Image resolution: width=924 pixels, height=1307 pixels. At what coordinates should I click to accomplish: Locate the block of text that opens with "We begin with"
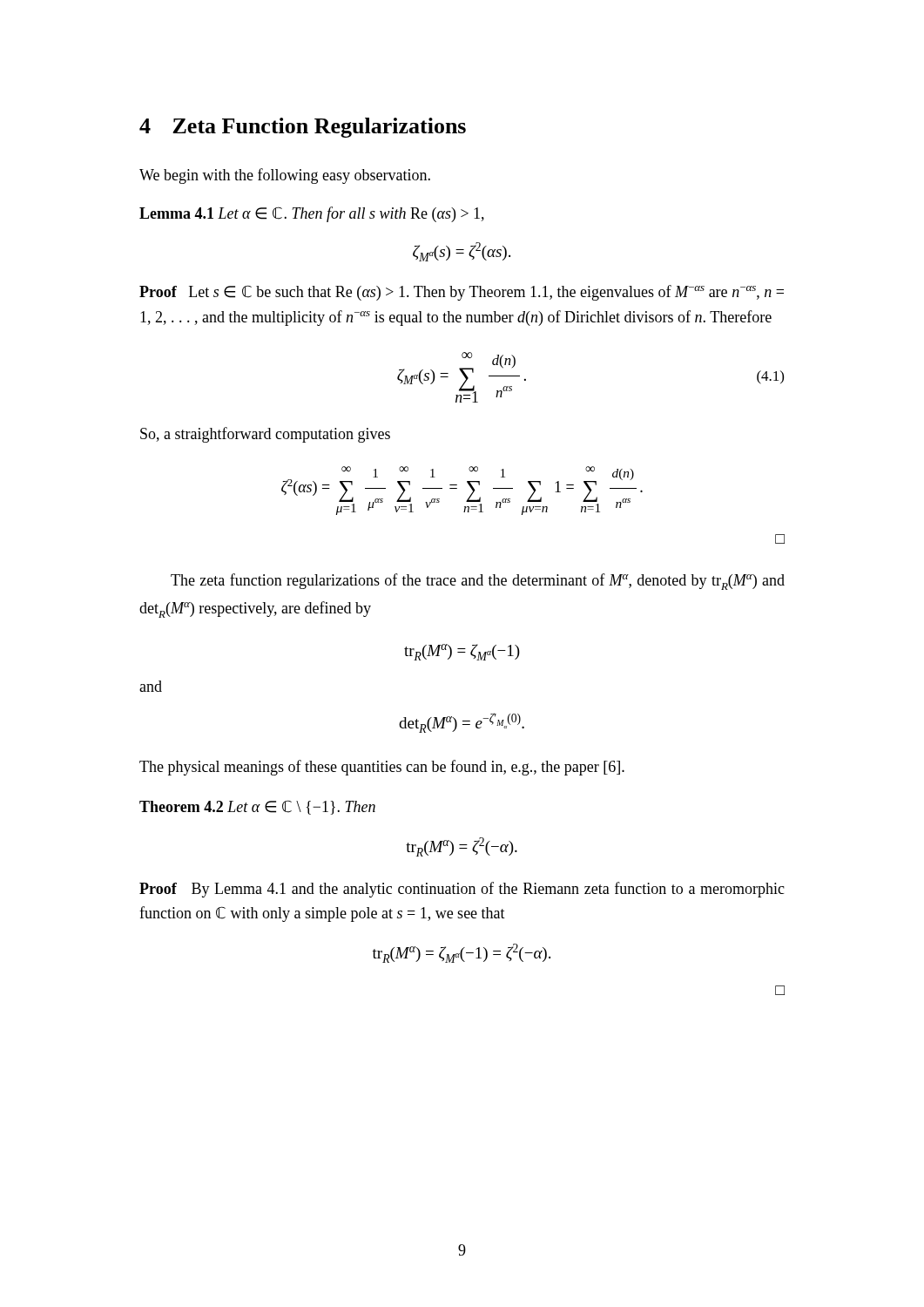(x=285, y=175)
